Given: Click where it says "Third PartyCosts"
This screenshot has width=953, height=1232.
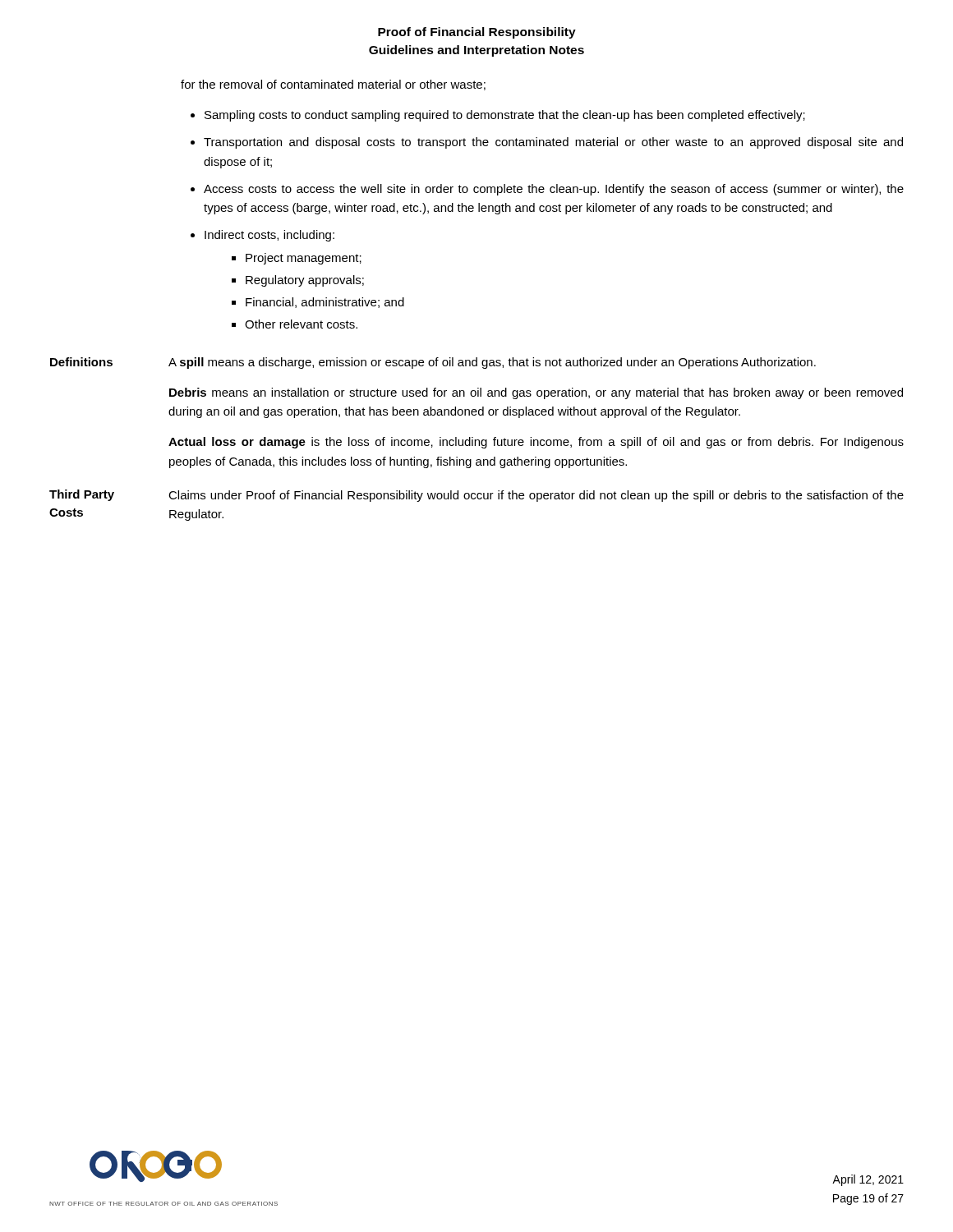Looking at the screenshot, I should click(82, 503).
